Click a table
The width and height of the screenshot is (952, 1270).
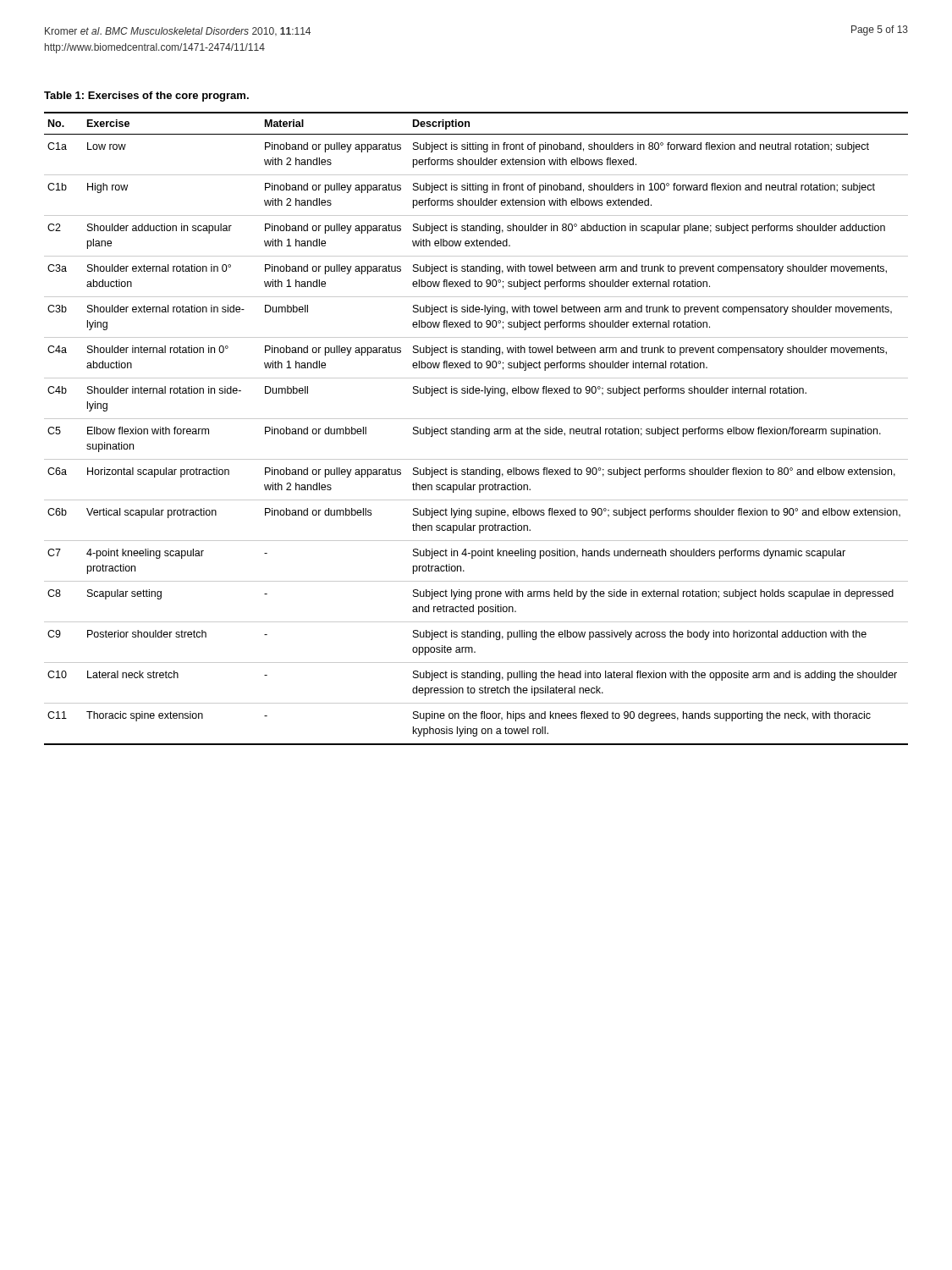pyautogui.click(x=476, y=682)
